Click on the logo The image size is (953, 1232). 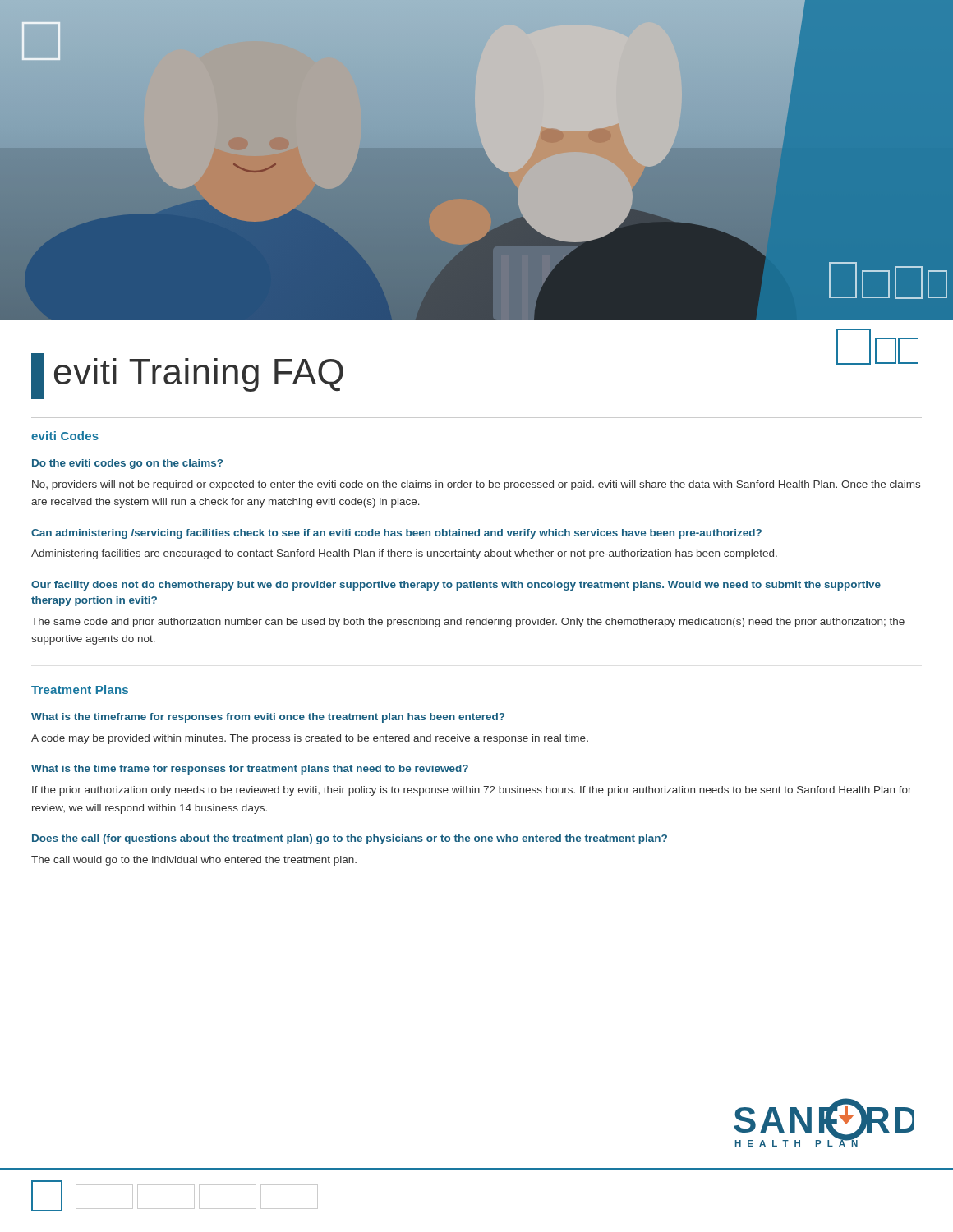pos(823,1124)
